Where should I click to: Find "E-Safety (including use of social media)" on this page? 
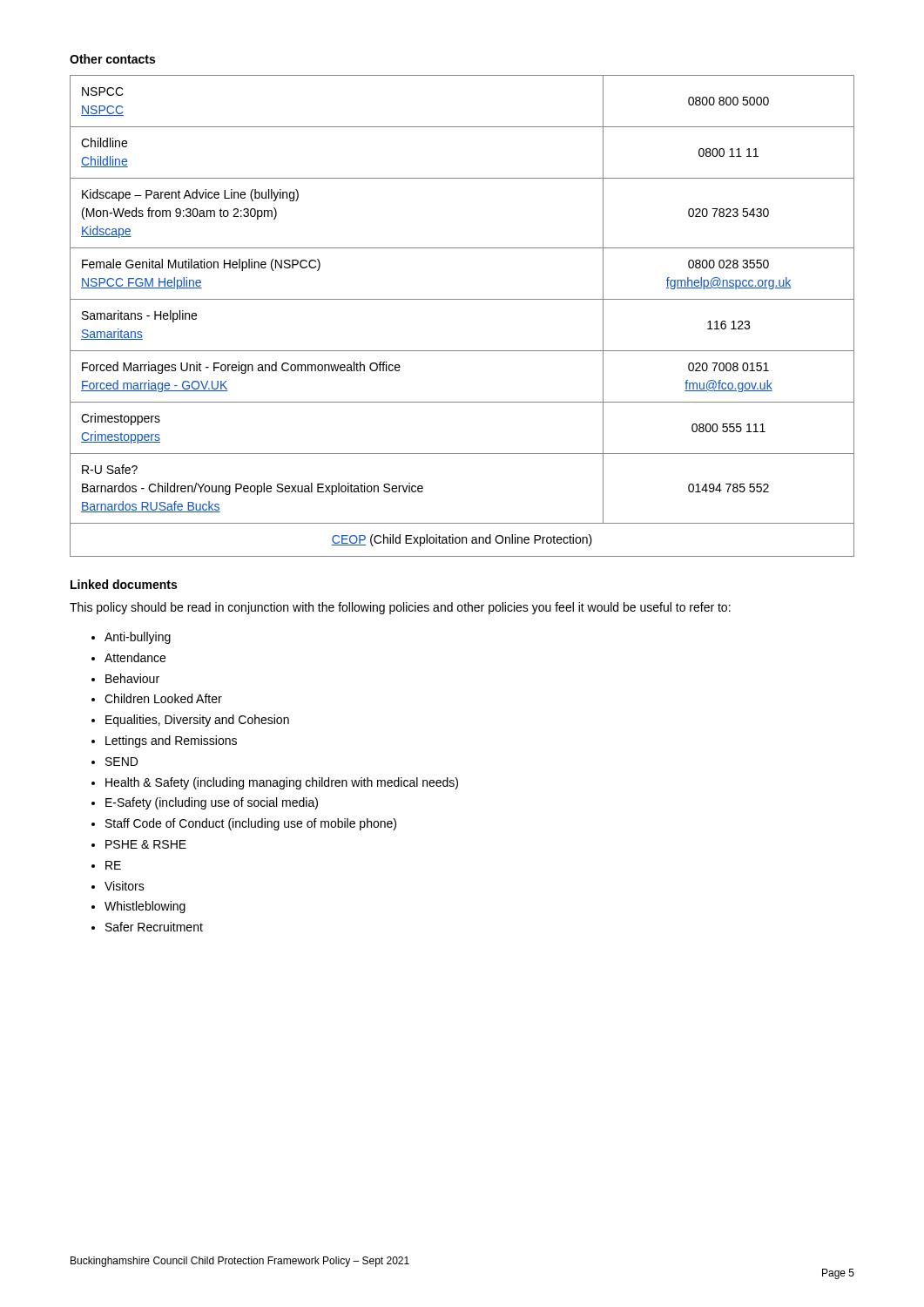coord(212,803)
